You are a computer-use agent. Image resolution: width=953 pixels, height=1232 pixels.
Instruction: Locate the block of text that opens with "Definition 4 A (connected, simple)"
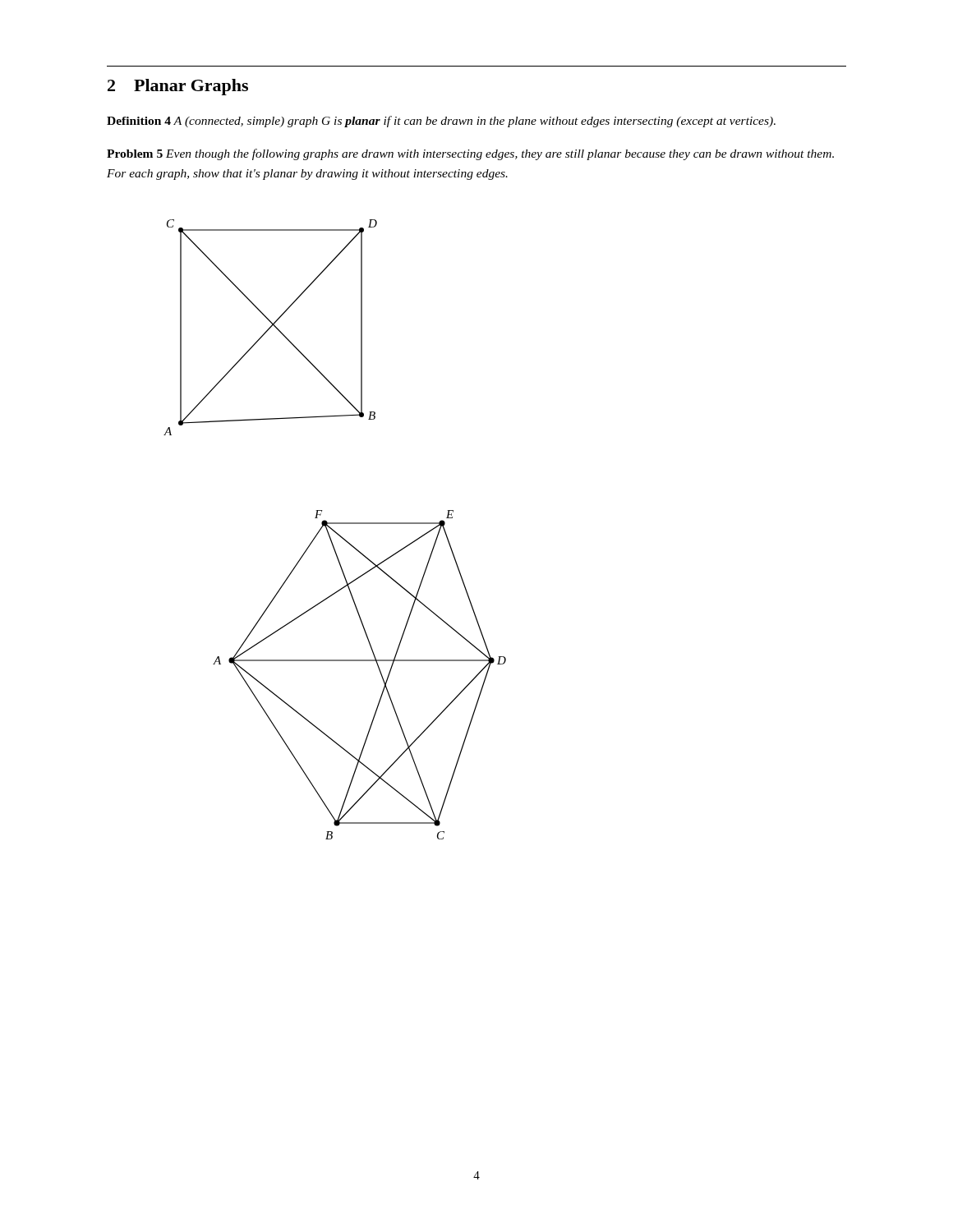tap(442, 120)
